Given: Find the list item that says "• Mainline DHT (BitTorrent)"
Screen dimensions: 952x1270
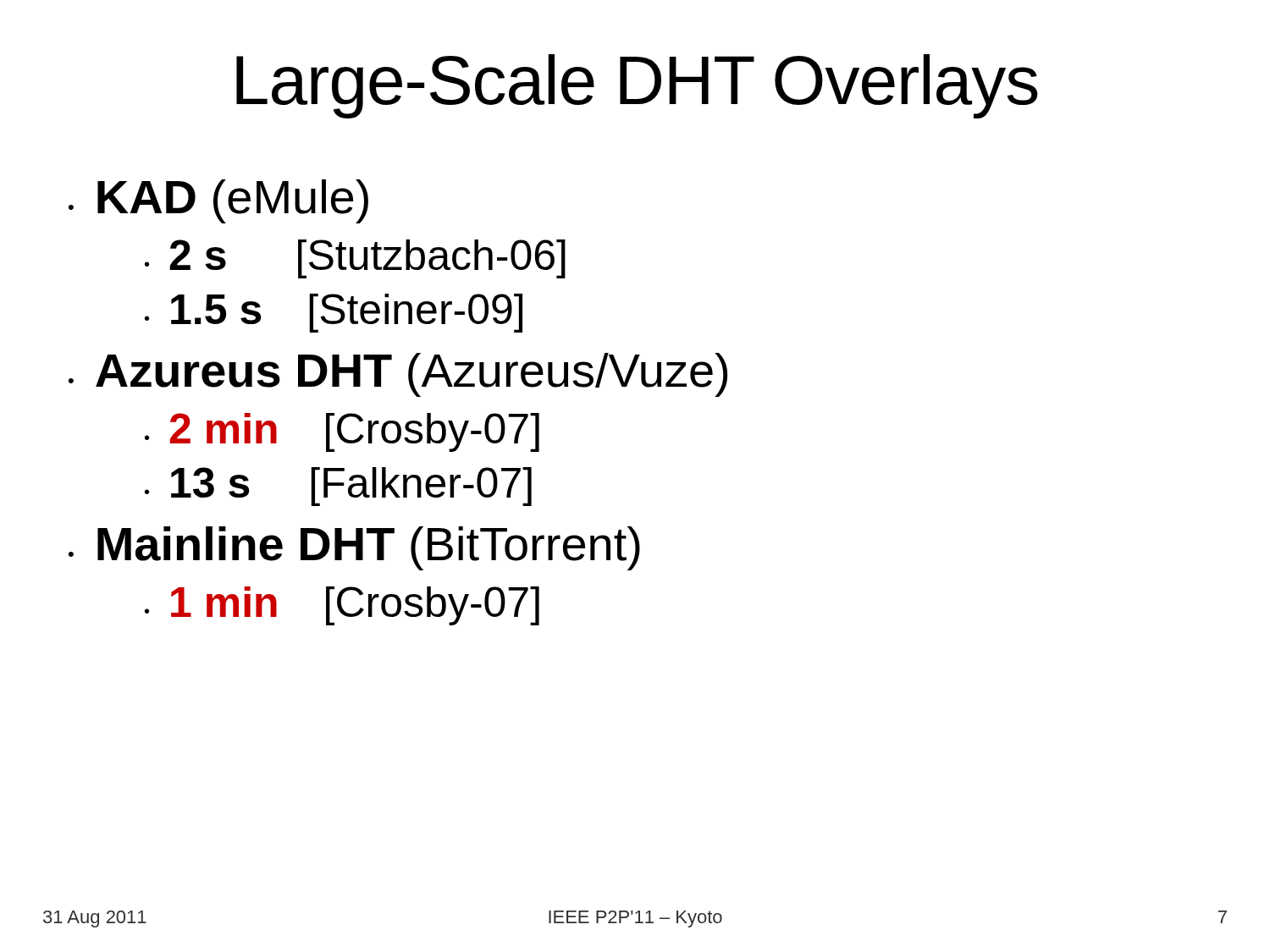Looking at the screenshot, I should pos(355,544).
